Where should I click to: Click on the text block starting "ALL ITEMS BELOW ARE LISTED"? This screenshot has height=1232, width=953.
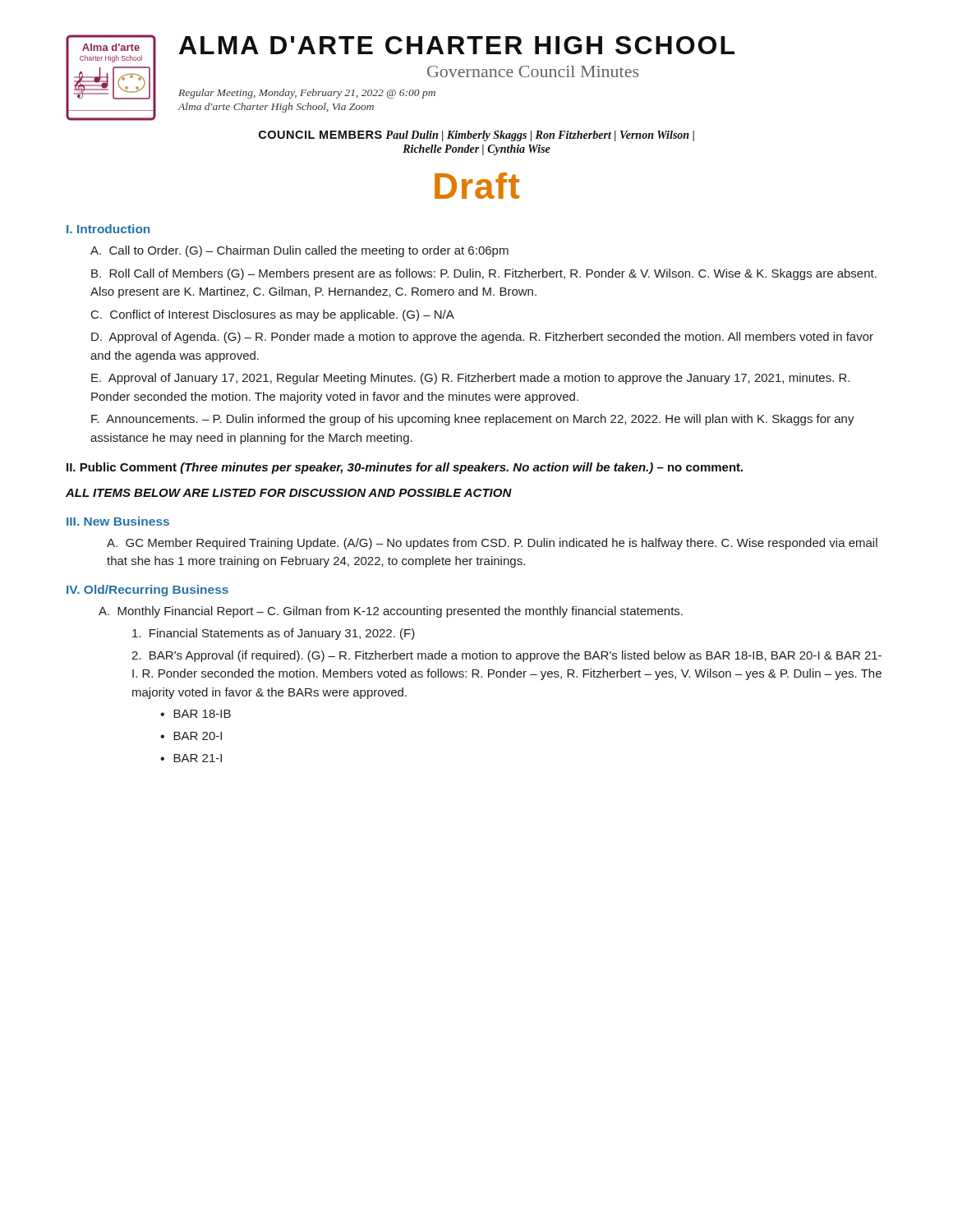pyautogui.click(x=288, y=492)
